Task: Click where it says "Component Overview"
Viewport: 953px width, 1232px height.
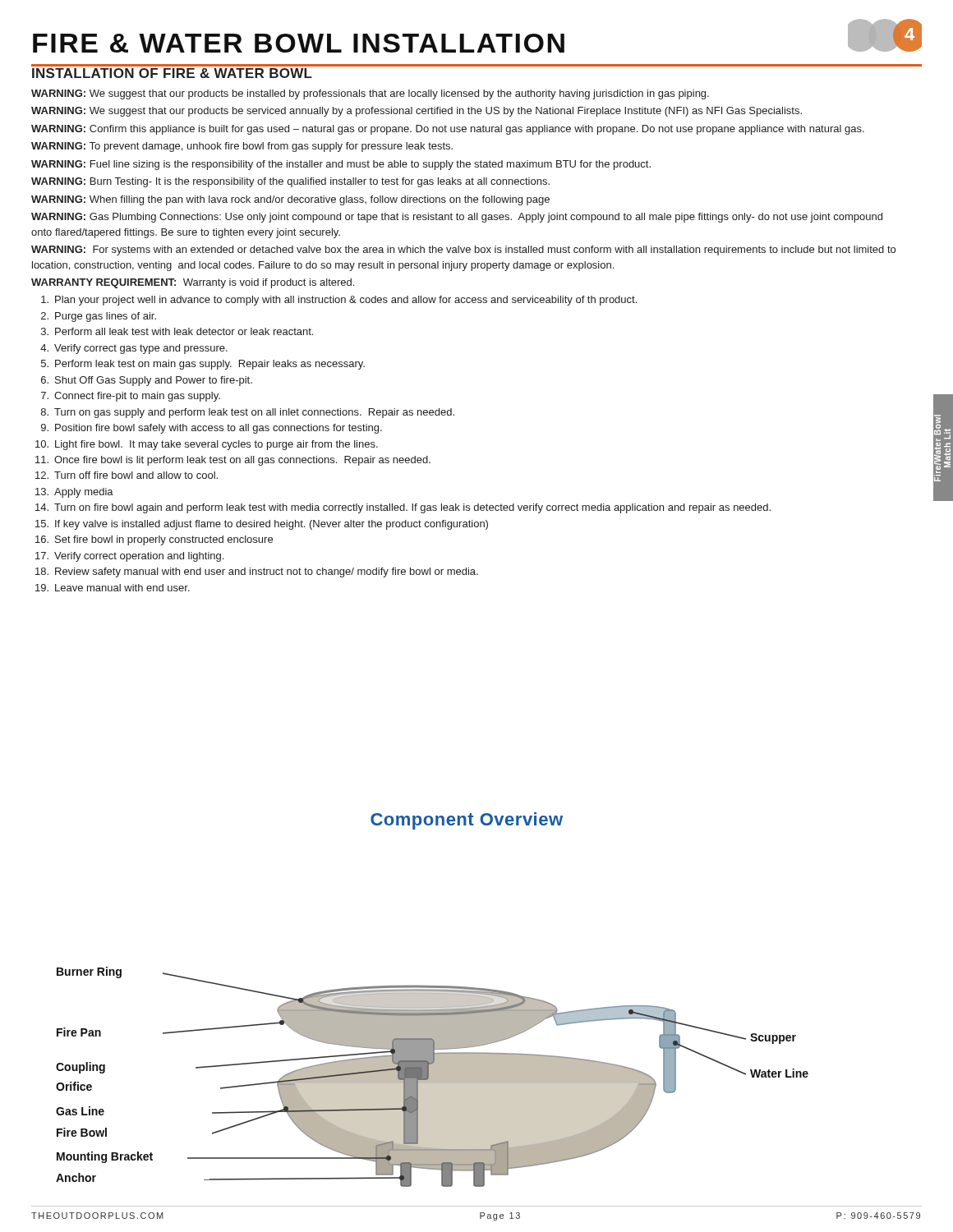Action: click(467, 819)
